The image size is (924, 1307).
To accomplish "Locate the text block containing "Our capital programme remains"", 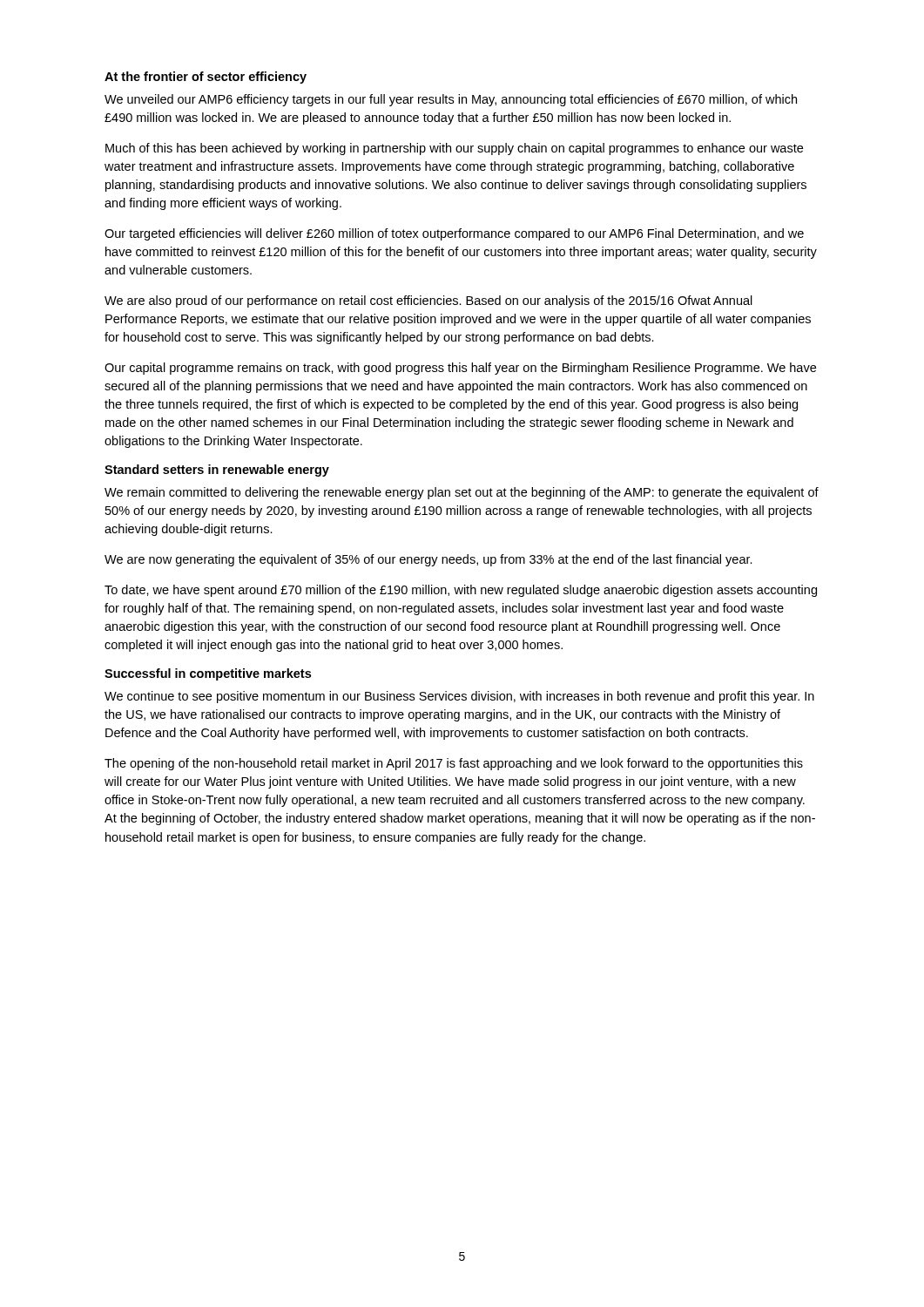I will tap(461, 404).
